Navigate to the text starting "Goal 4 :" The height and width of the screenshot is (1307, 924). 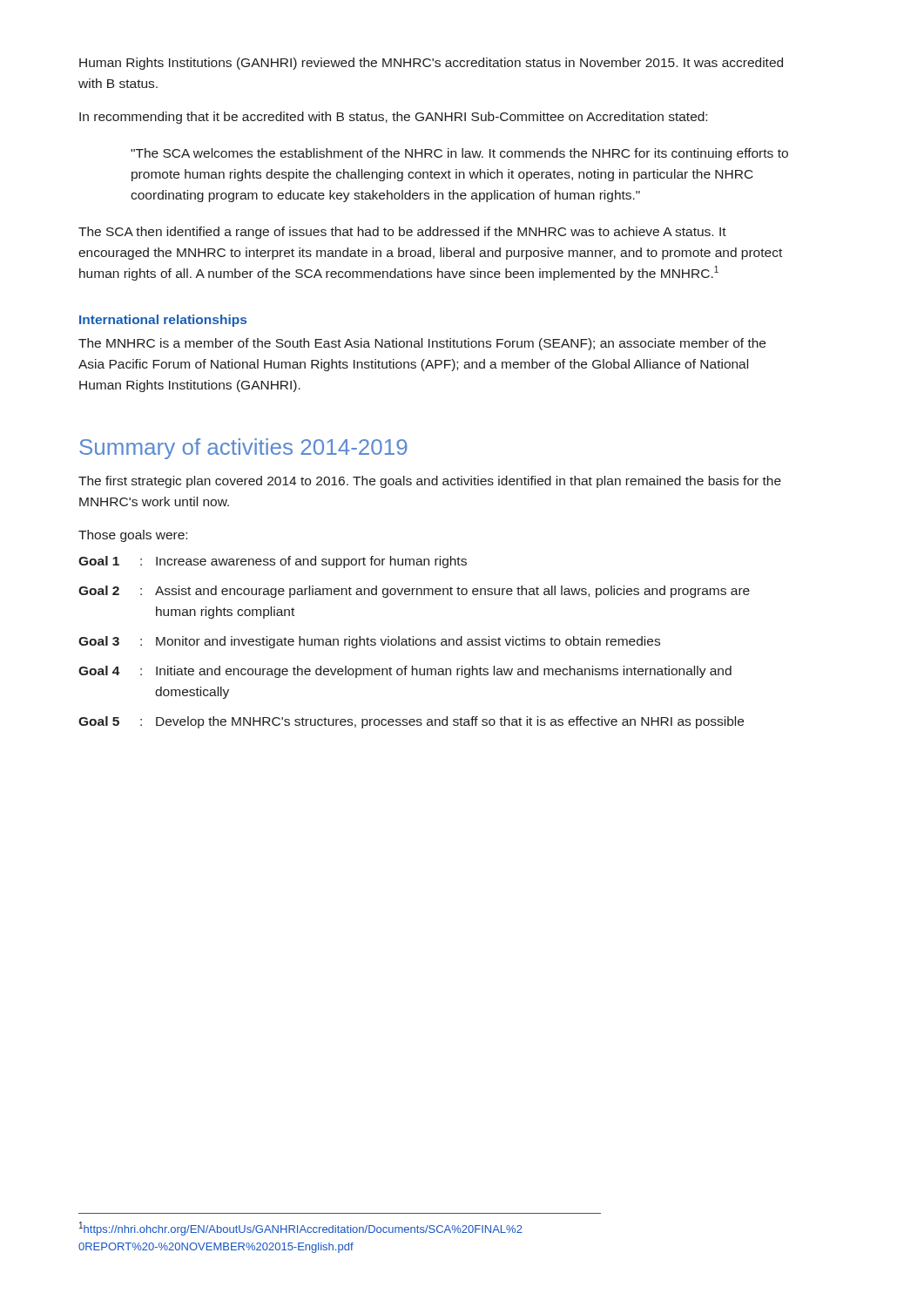click(x=435, y=681)
